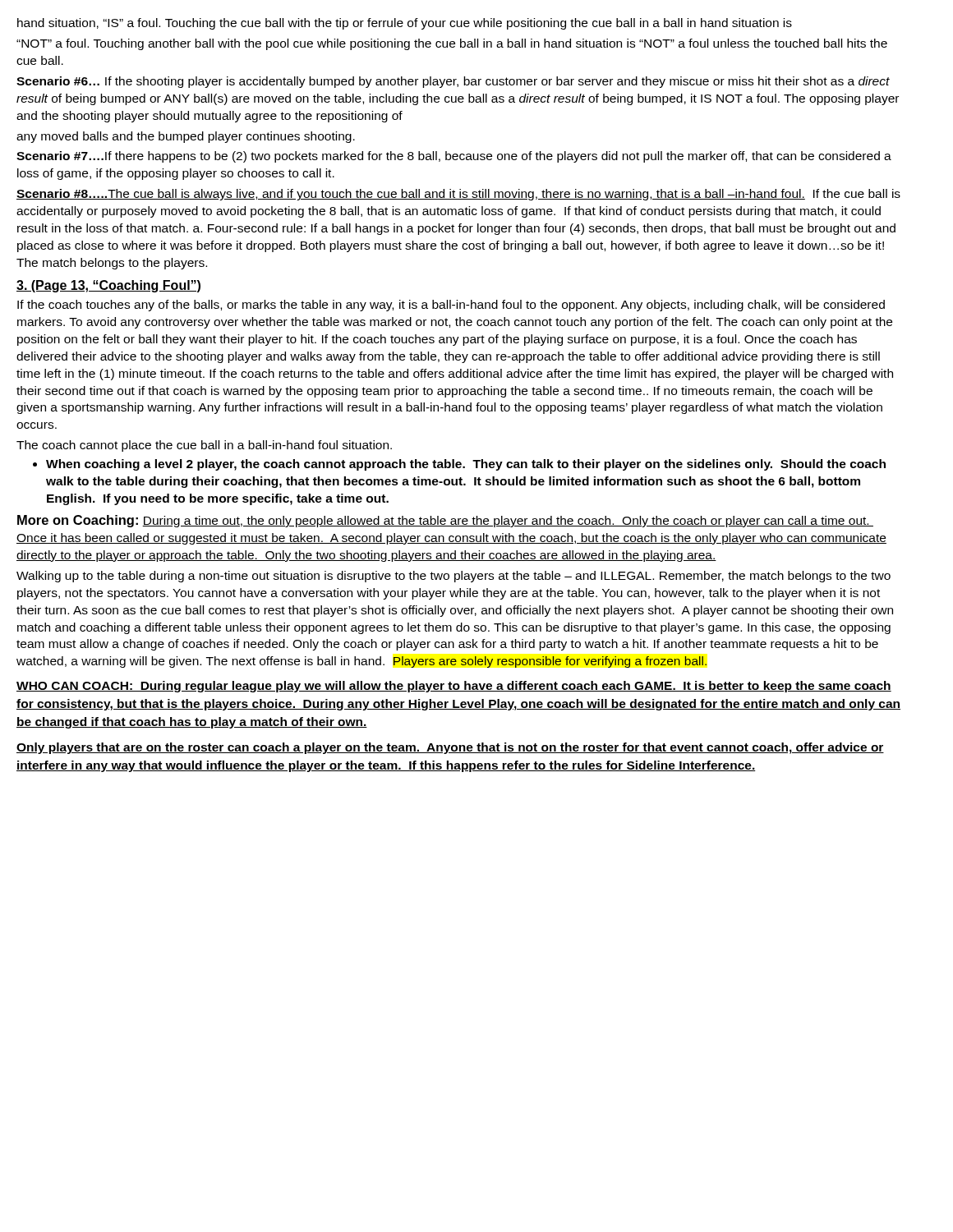Point to the block beginning "Walking up to the table"
This screenshot has height=1232, width=953.
455,618
